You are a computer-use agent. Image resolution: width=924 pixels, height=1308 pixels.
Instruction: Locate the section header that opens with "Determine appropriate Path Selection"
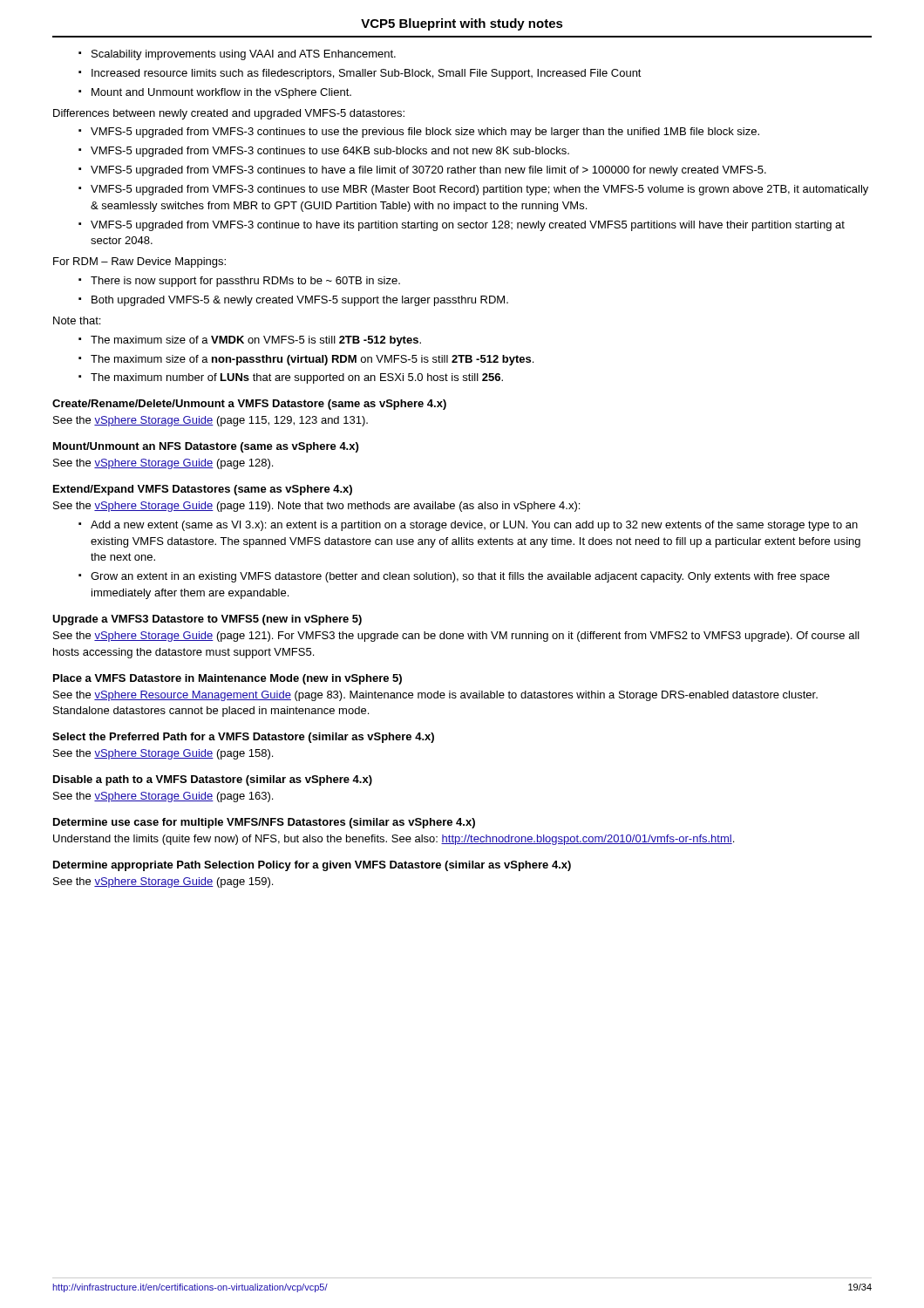[x=312, y=864]
